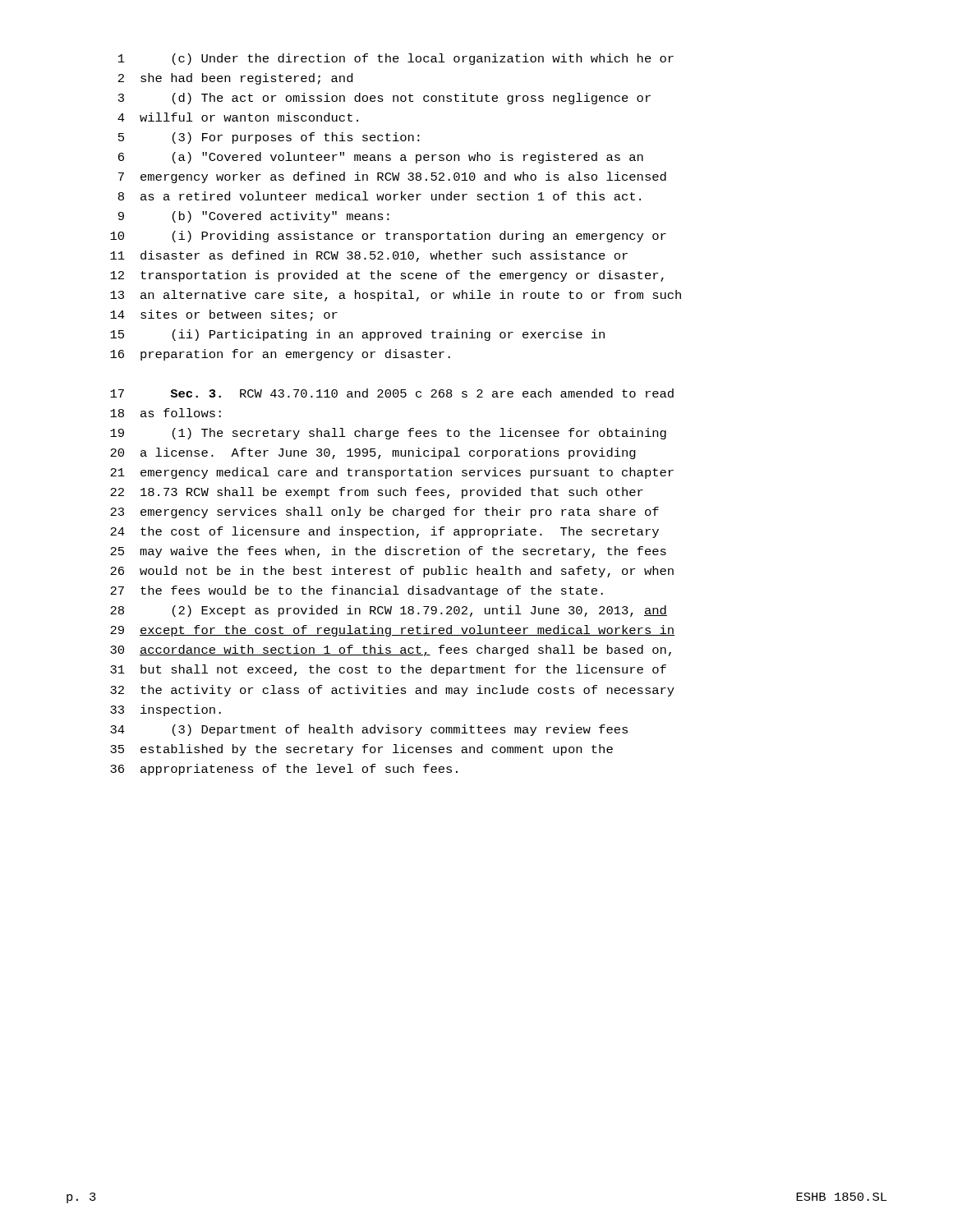Select the list item that reads "10 (i) Providing assistance or transportation during an"
The width and height of the screenshot is (953, 1232).
click(x=485, y=237)
